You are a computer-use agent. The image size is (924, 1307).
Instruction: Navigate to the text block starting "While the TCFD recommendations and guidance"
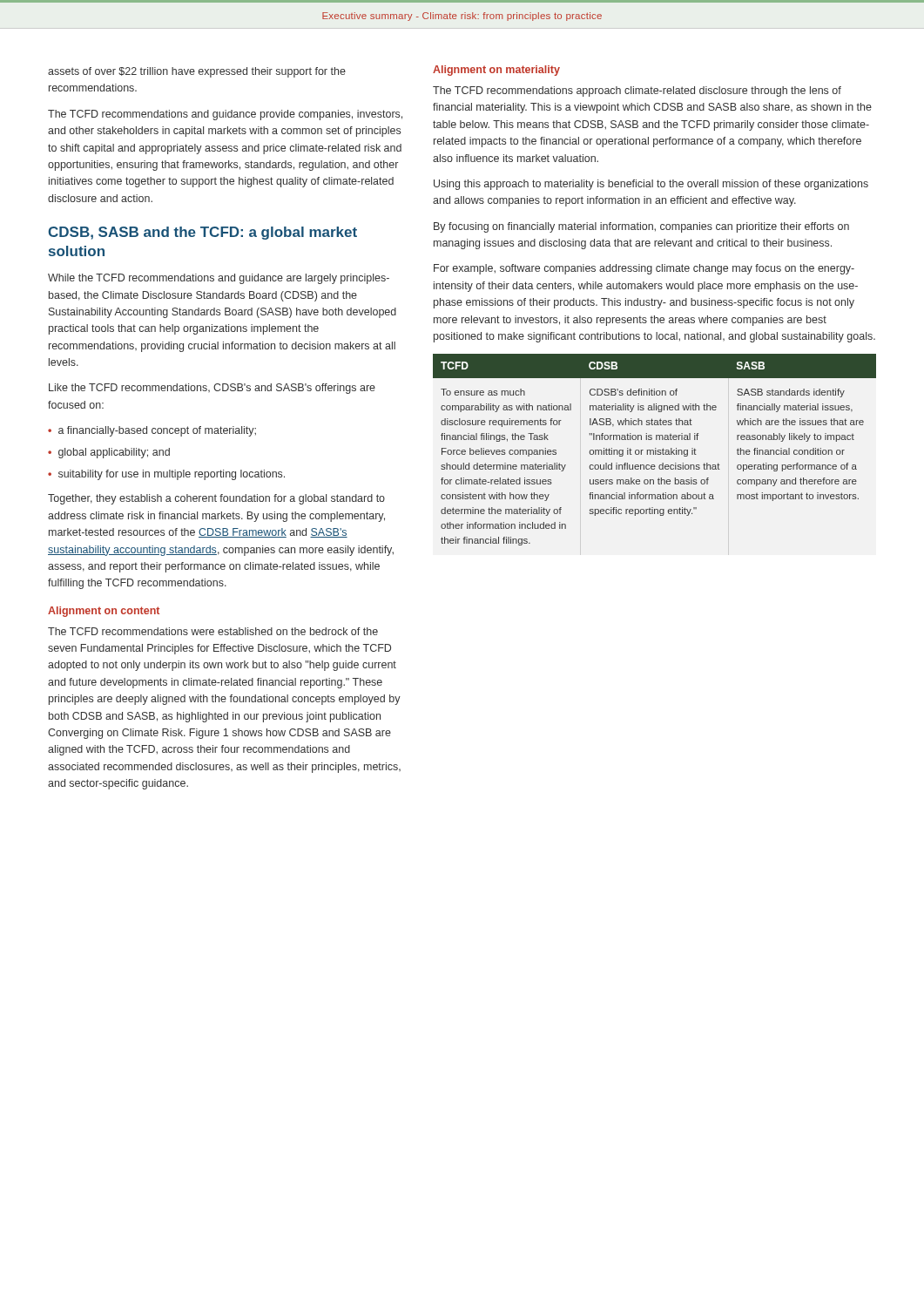tap(226, 342)
